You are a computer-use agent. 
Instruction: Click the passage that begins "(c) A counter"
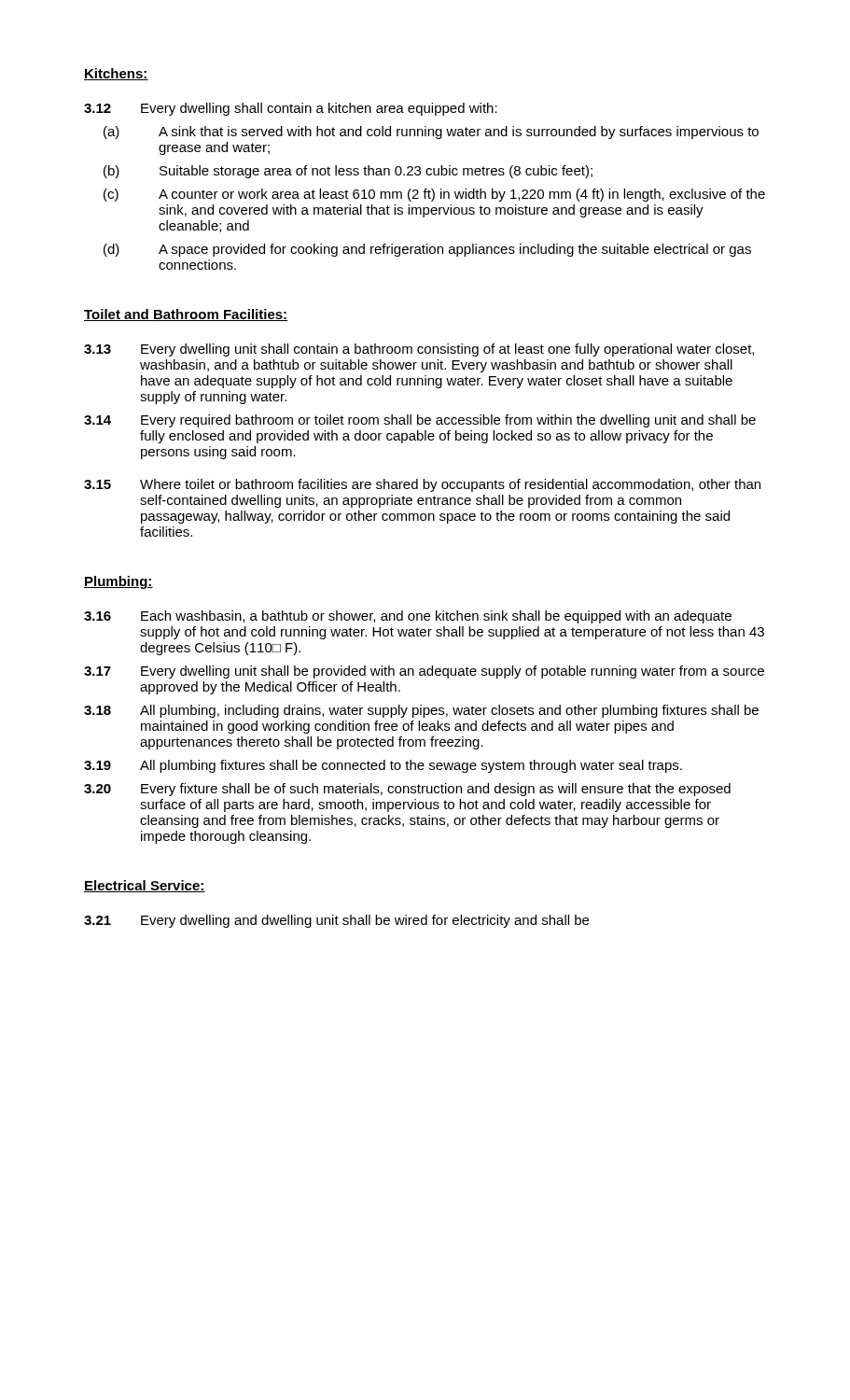pos(425,210)
